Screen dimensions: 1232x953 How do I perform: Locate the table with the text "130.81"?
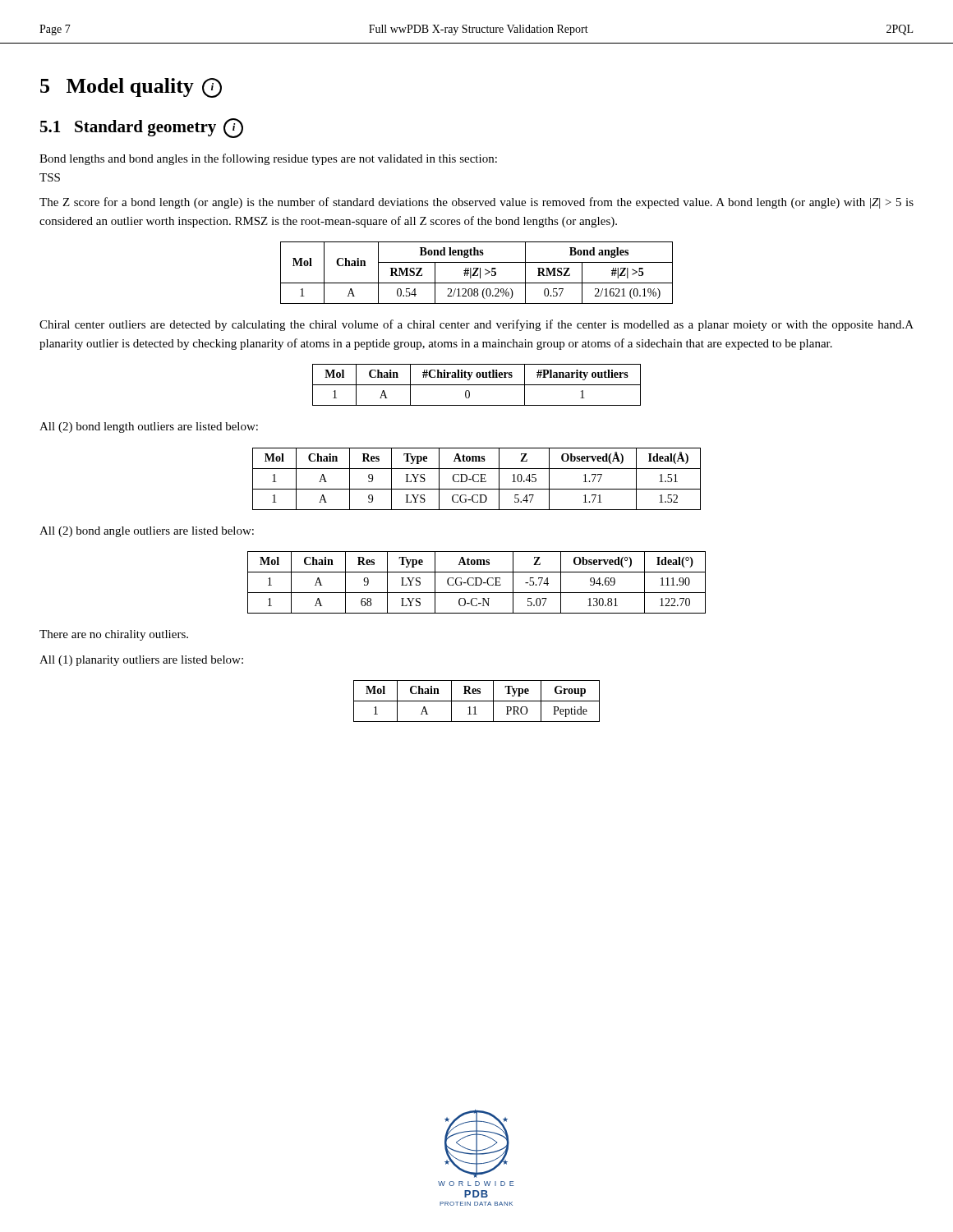click(x=476, y=582)
